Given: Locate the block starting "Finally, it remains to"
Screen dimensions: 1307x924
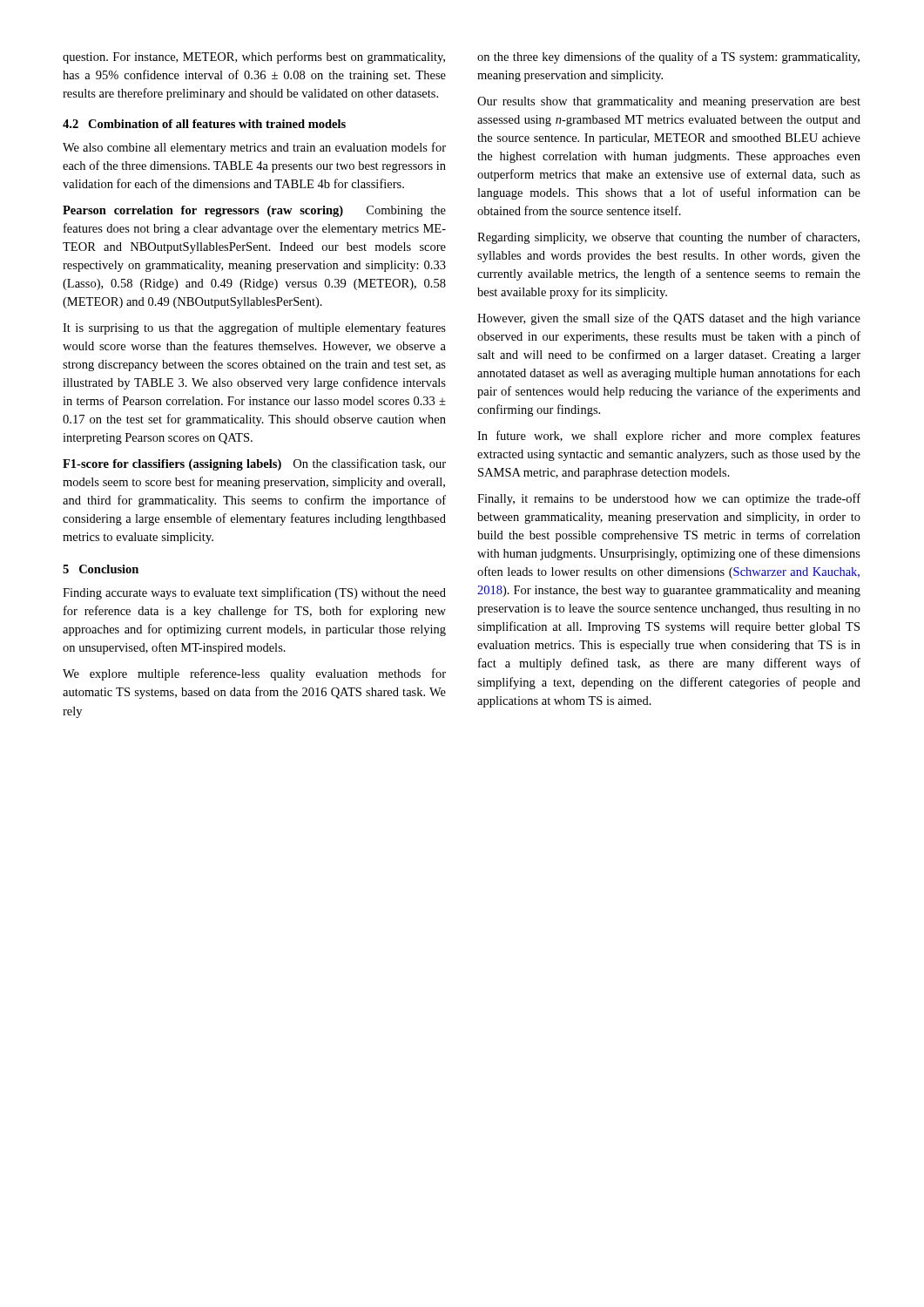Looking at the screenshot, I should pyautogui.click(x=669, y=600).
